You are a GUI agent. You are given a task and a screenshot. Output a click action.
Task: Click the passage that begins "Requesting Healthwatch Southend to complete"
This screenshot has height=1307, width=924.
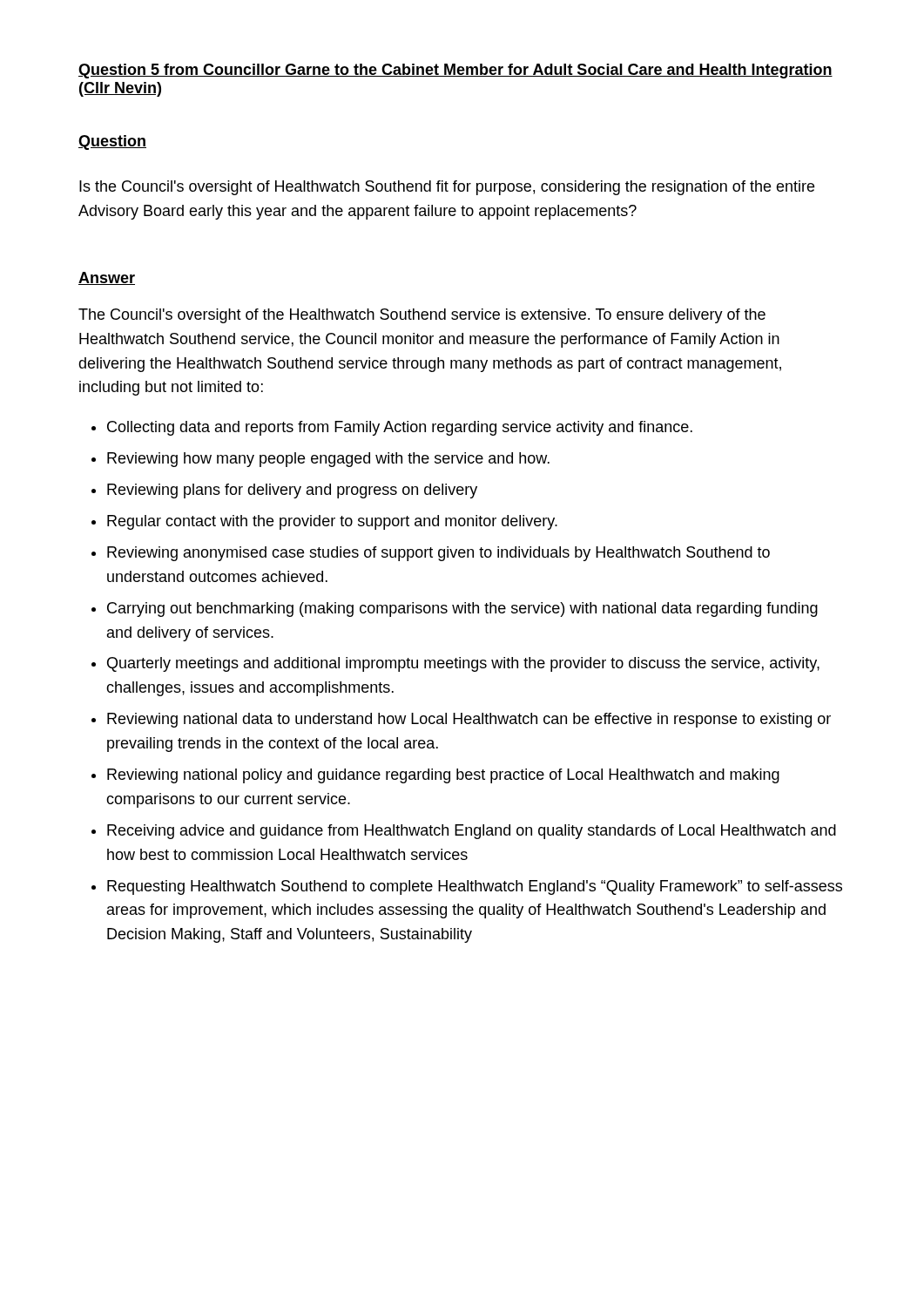pyautogui.click(x=475, y=910)
